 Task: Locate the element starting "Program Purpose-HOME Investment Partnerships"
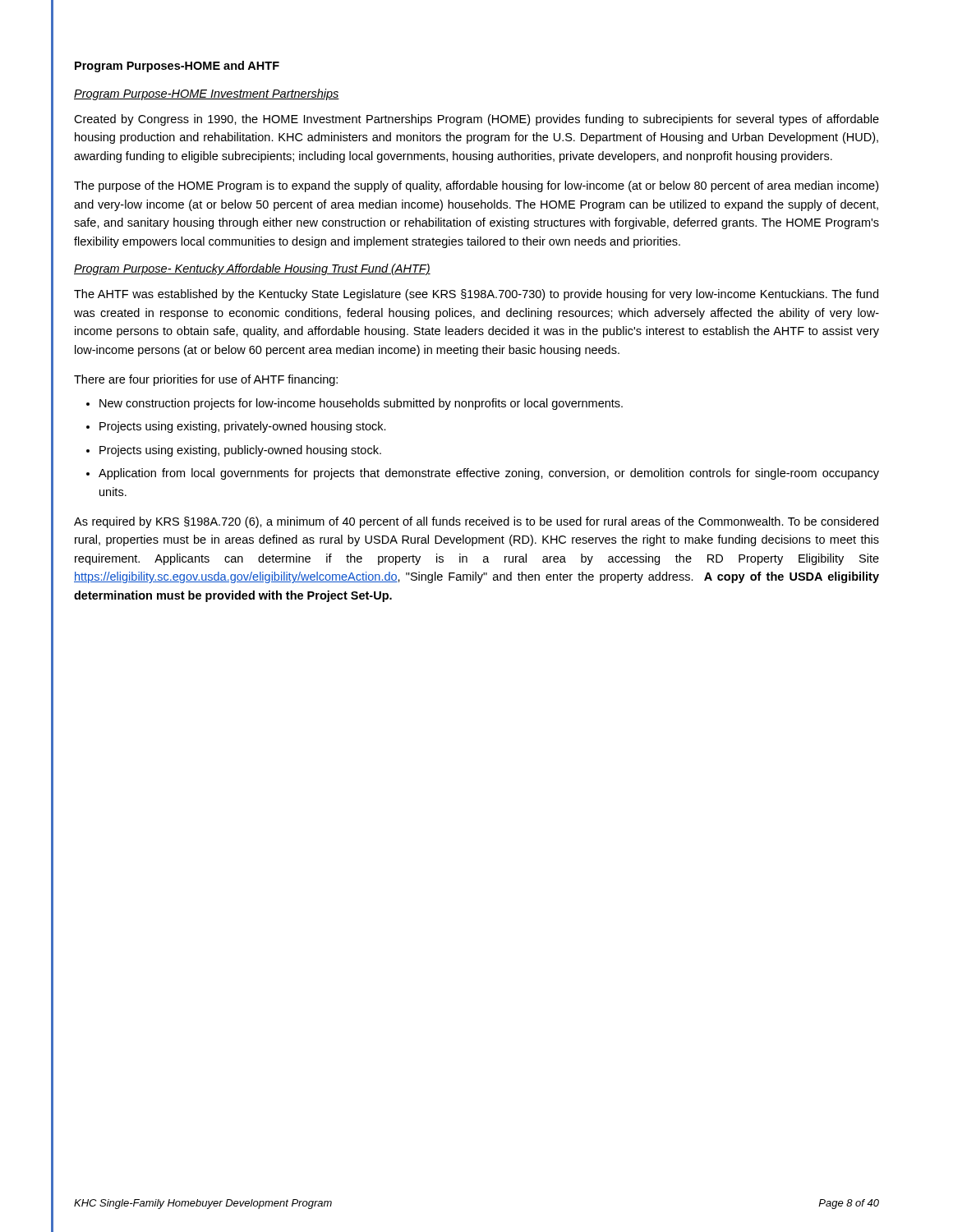click(x=206, y=94)
